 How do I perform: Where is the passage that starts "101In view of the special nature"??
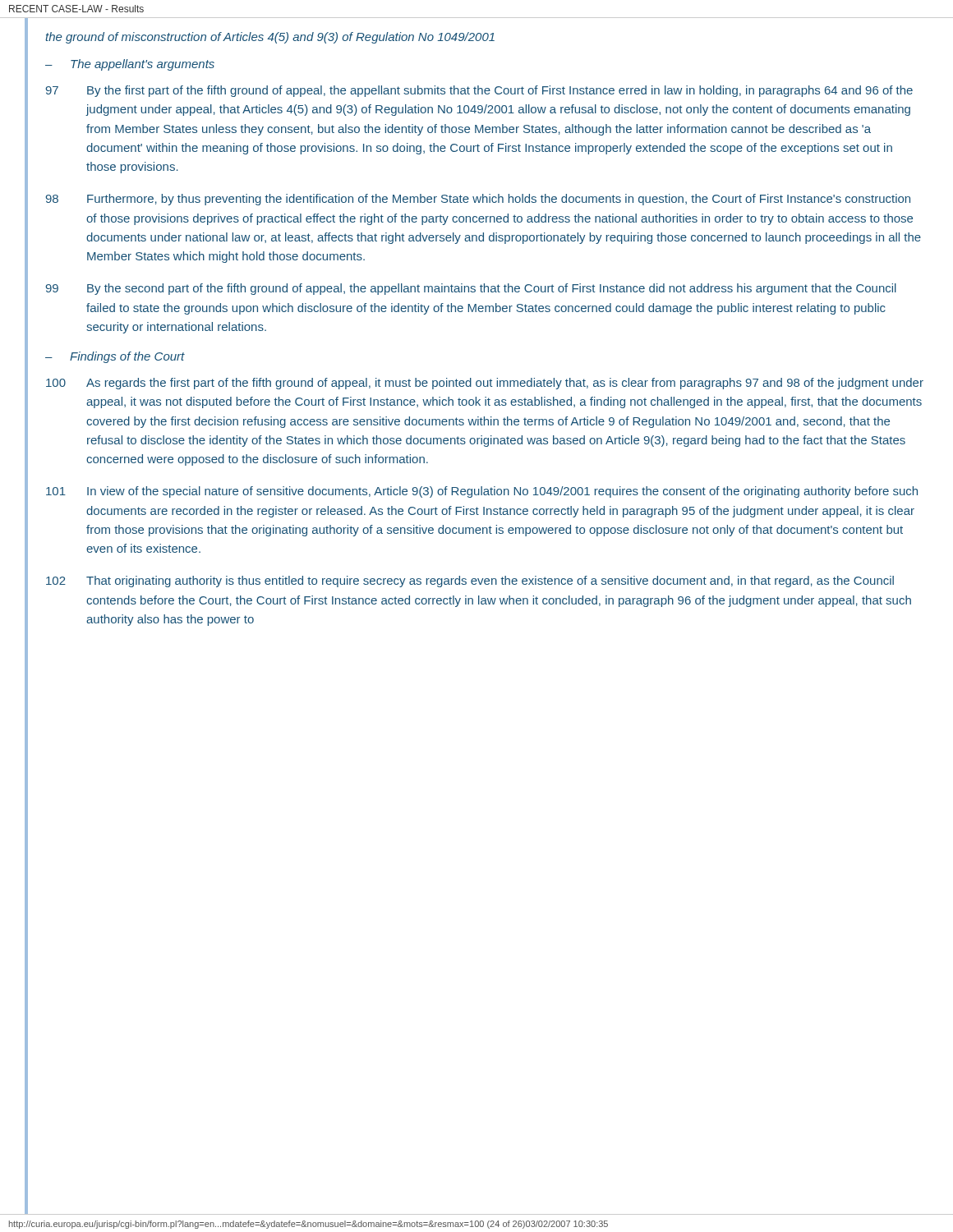point(485,520)
